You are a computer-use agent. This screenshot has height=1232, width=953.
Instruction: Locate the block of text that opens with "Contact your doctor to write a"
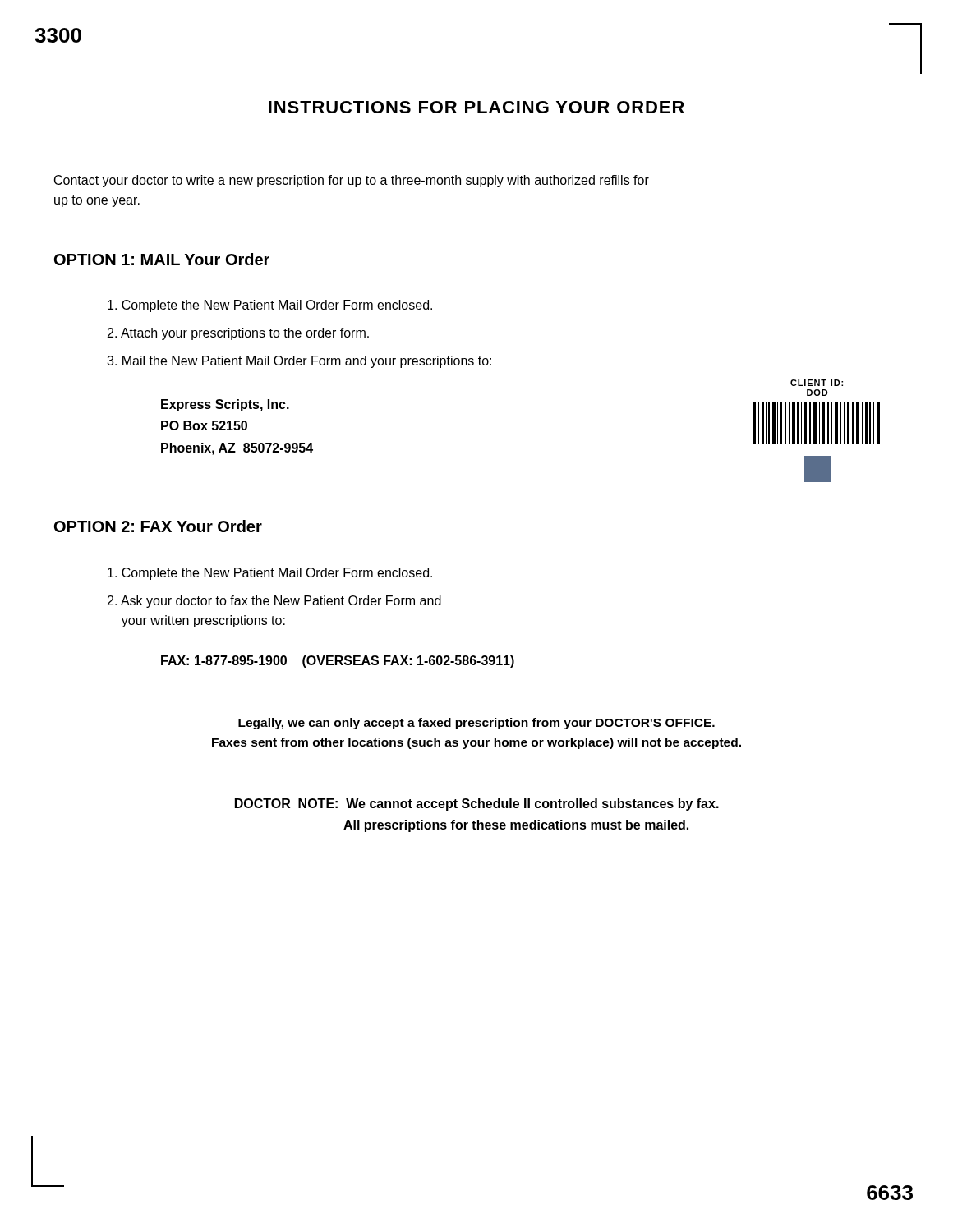click(x=351, y=190)
